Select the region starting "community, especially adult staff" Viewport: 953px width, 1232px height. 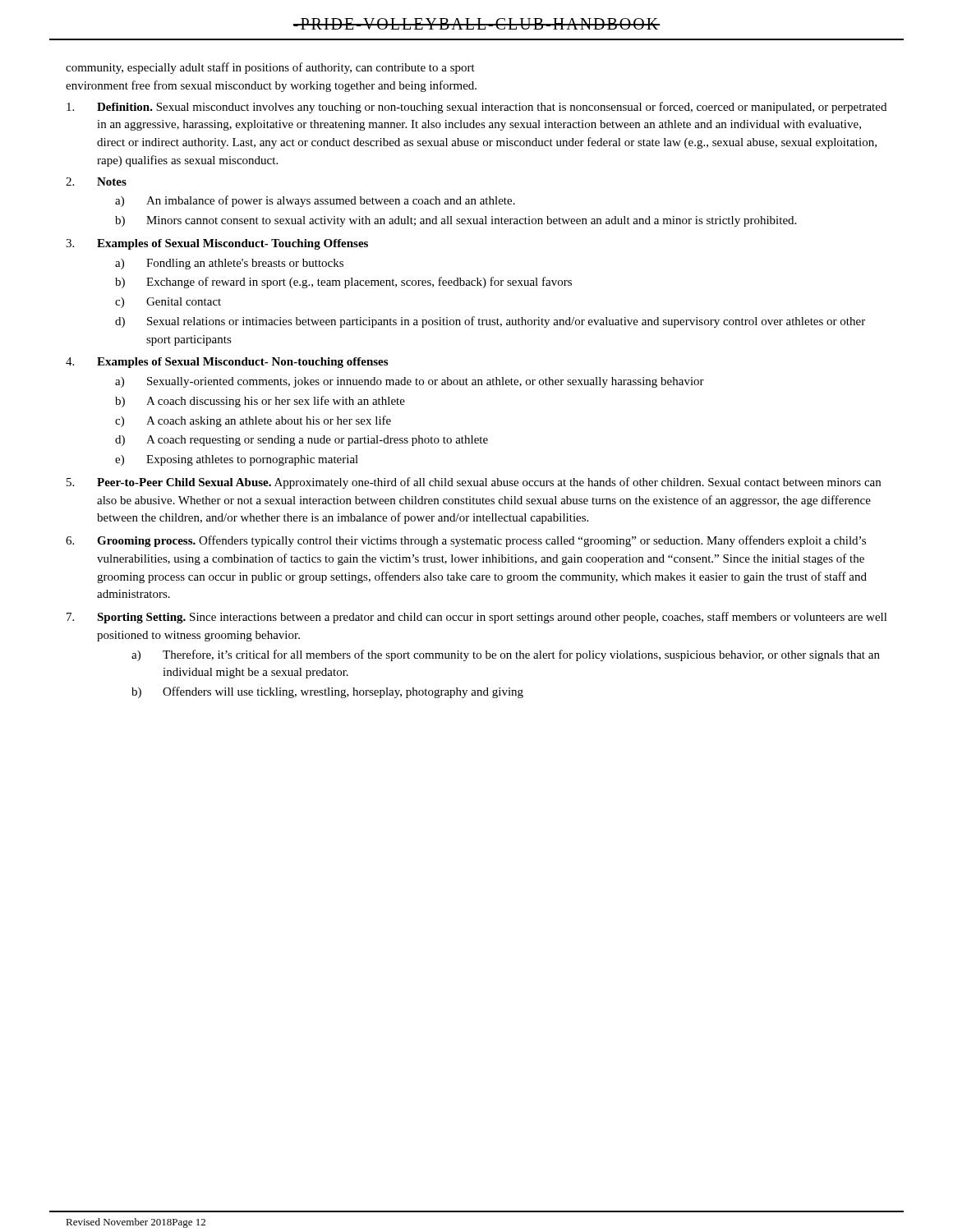point(272,76)
